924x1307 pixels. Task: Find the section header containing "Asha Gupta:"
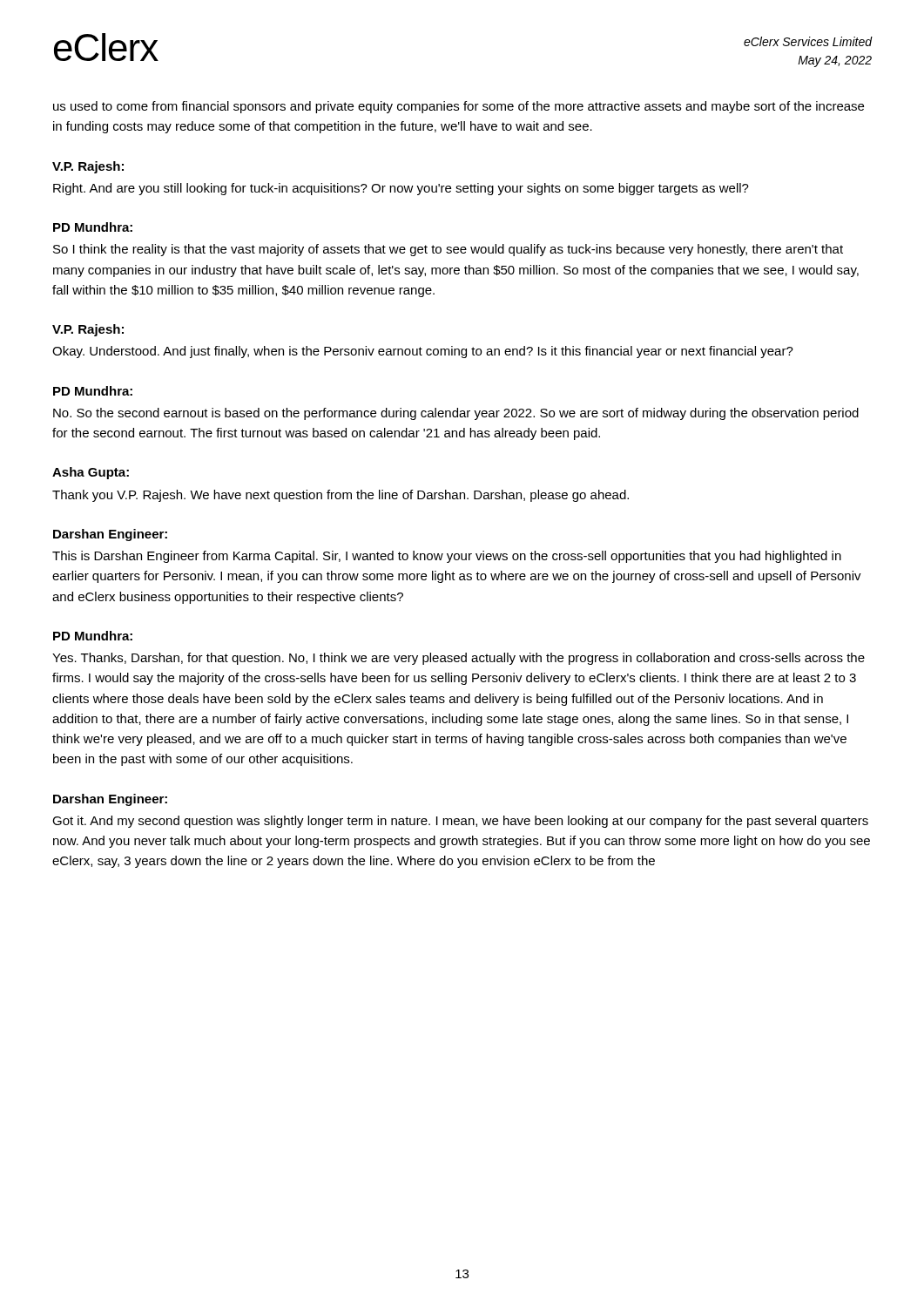click(x=91, y=473)
